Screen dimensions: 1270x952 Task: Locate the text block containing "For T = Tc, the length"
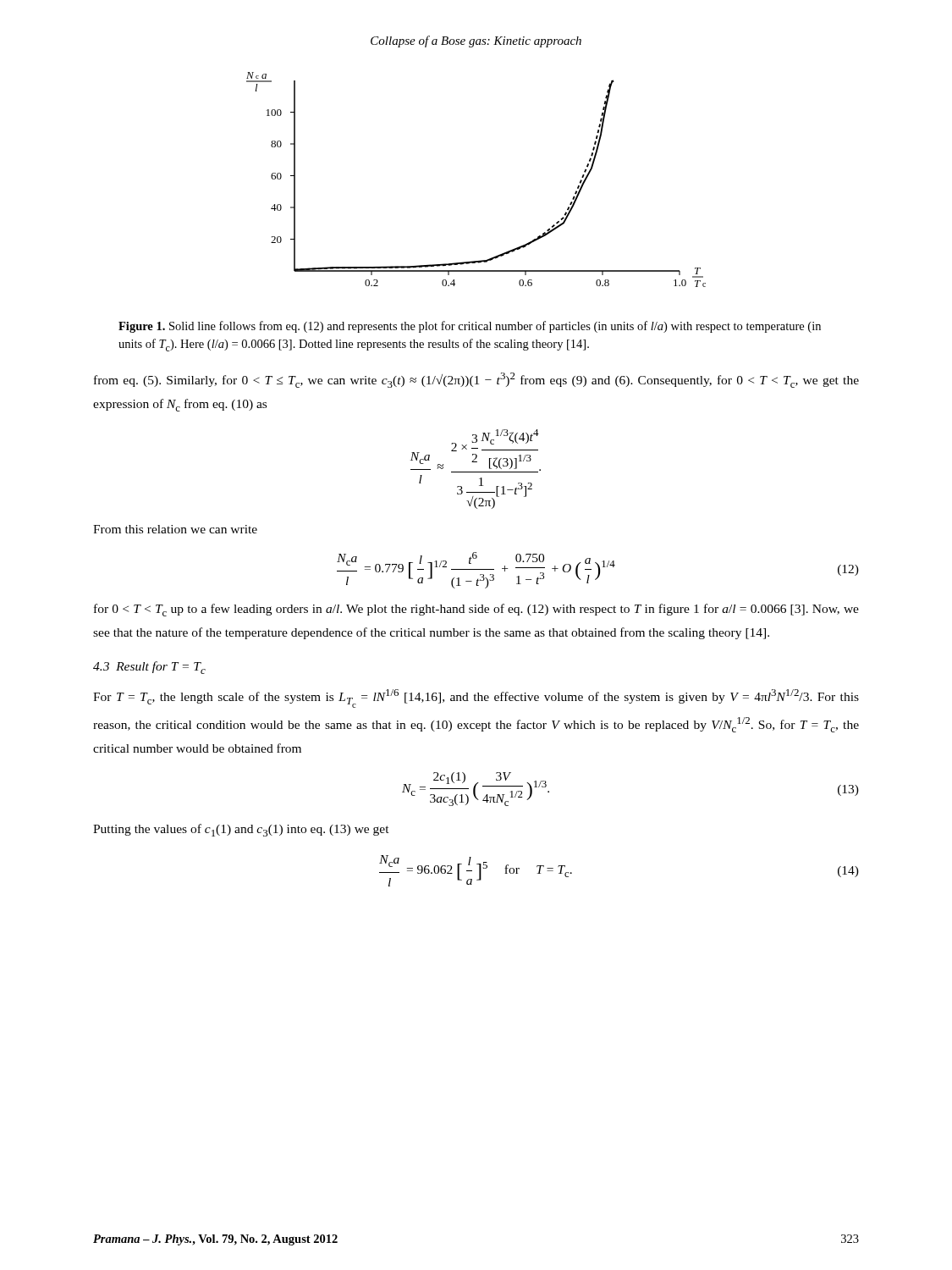coord(476,720)
